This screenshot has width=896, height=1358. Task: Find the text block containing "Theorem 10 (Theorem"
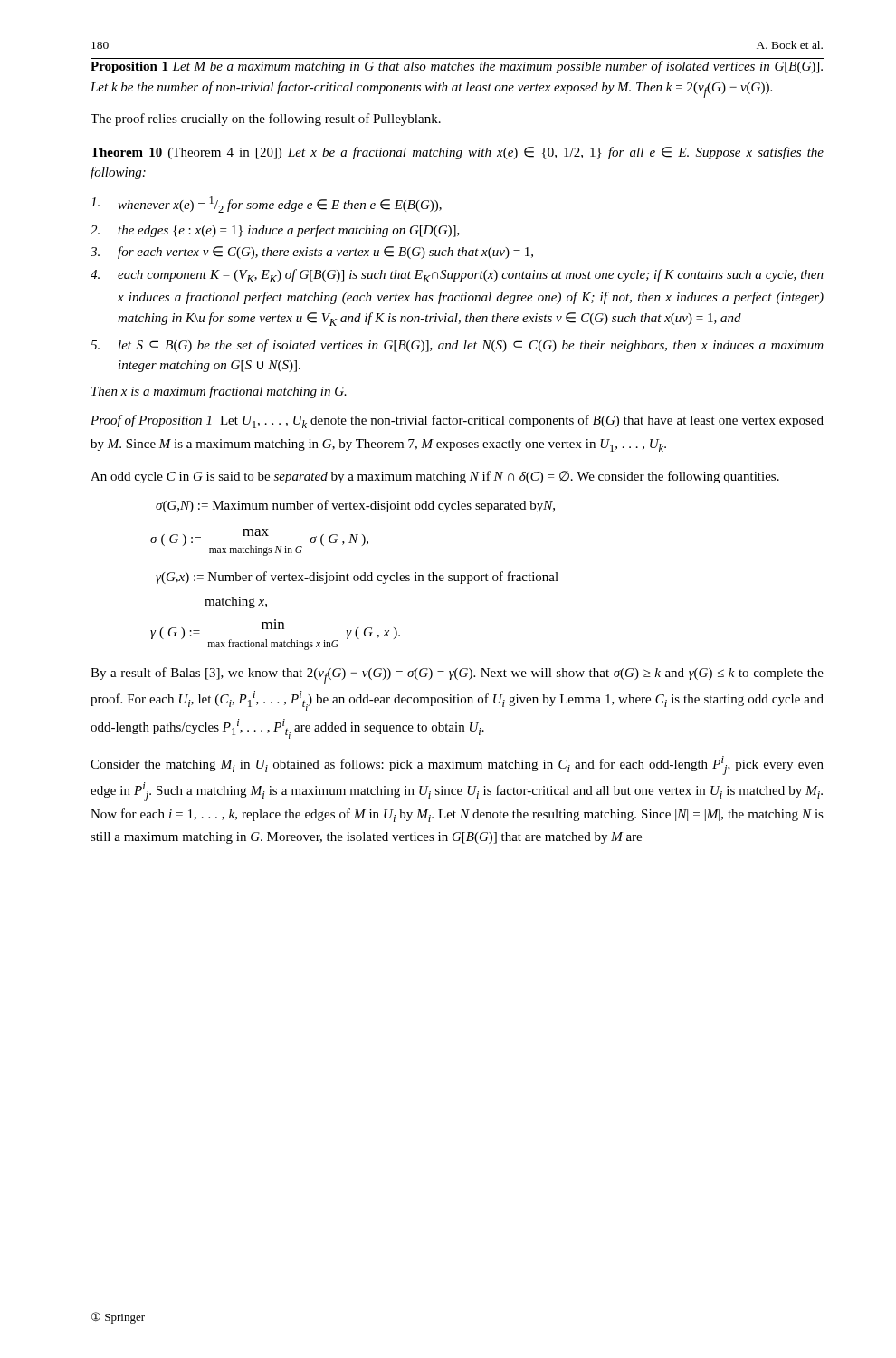457,162
